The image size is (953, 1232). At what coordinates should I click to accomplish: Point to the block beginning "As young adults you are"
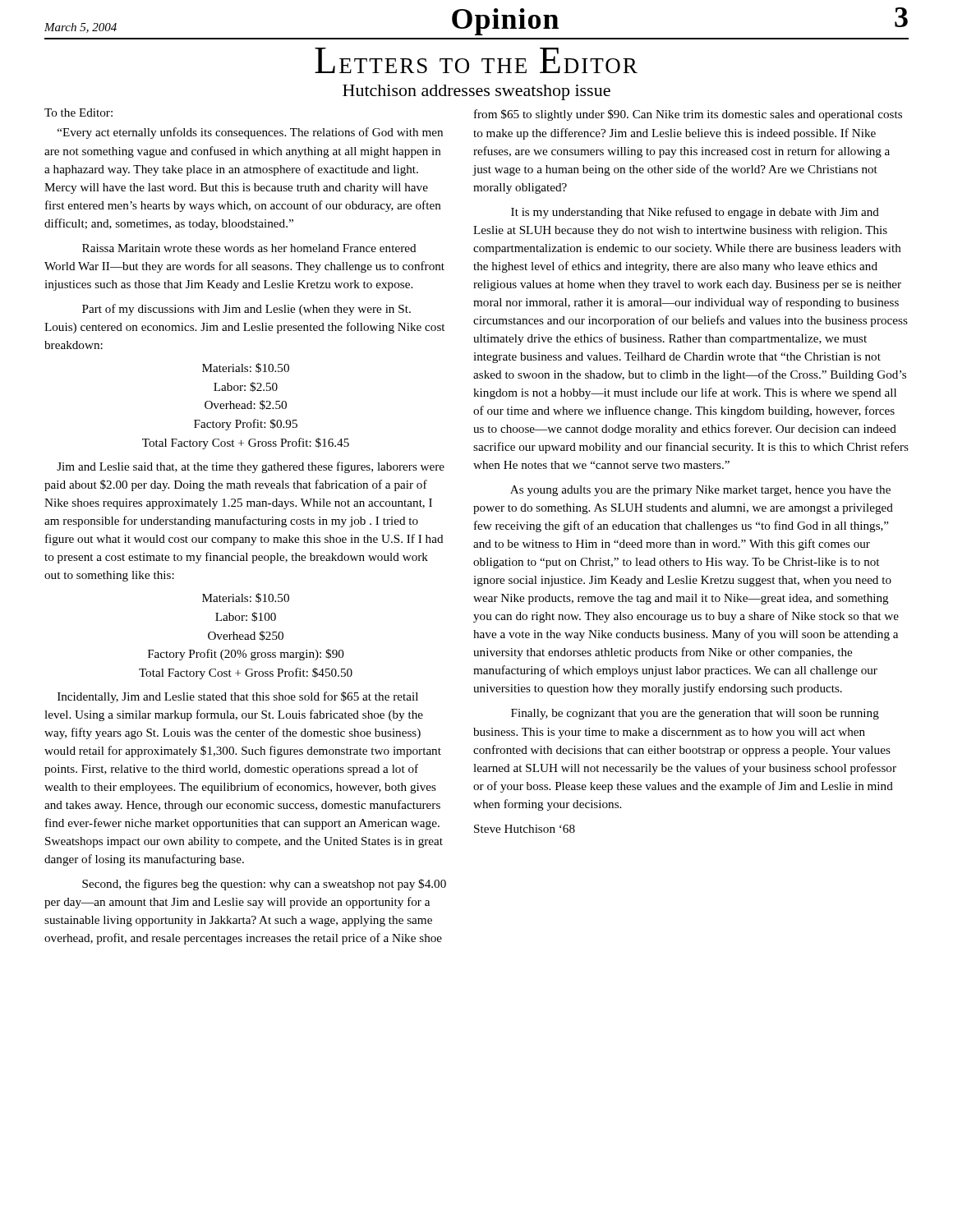691,589
